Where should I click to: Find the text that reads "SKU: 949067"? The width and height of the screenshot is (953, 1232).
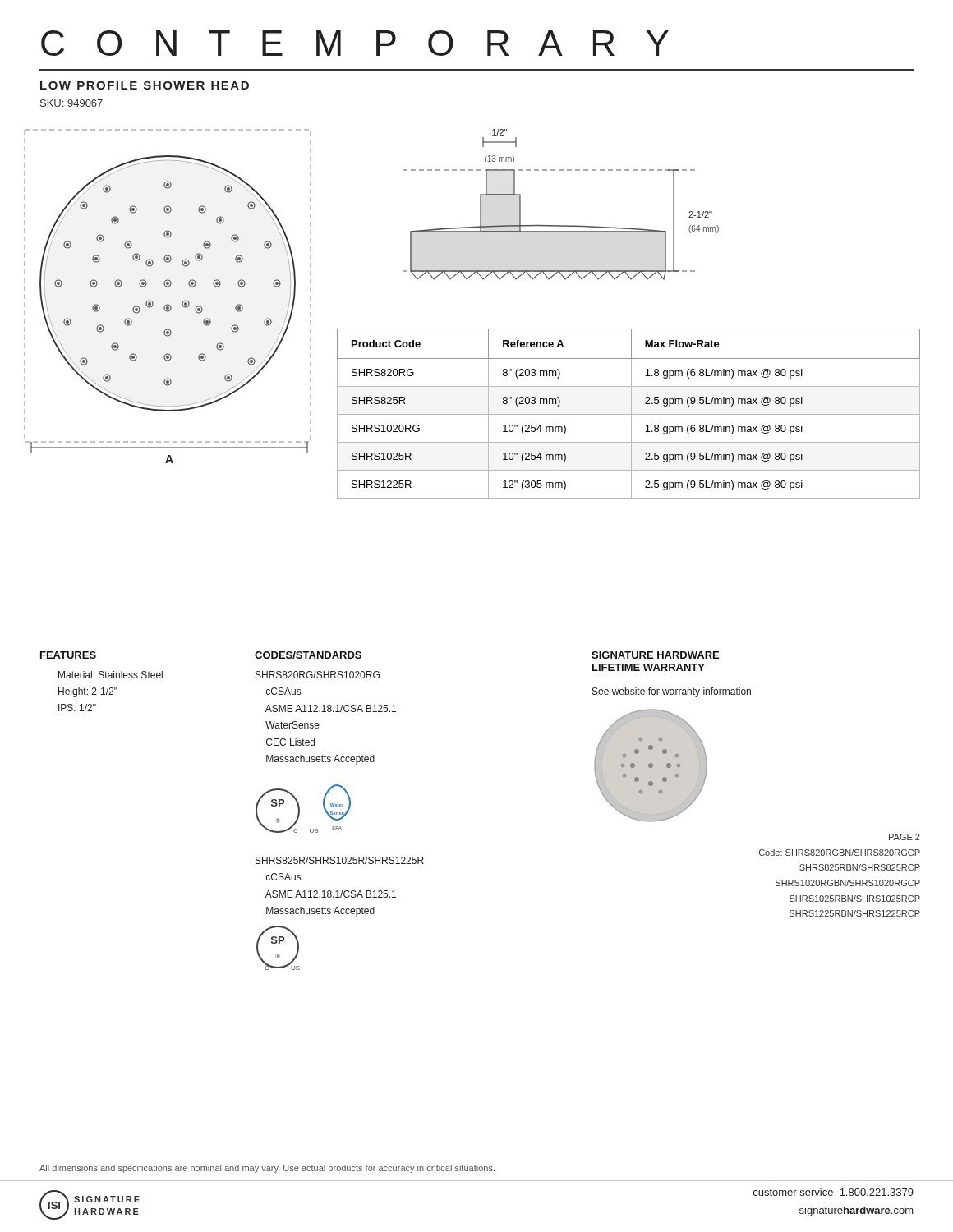click(71, 103)
